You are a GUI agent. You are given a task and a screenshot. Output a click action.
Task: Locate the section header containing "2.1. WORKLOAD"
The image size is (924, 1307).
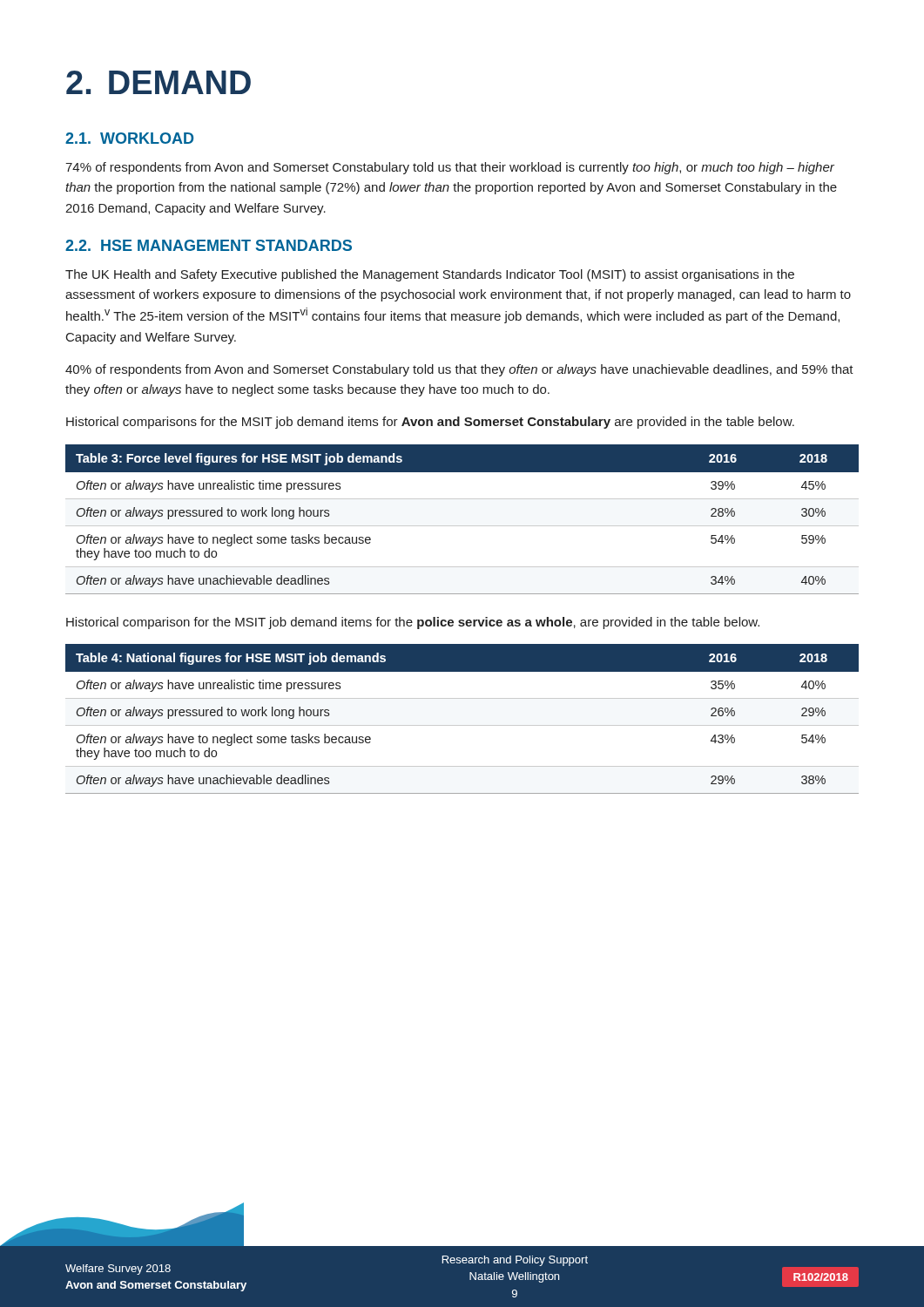point(130,139)
